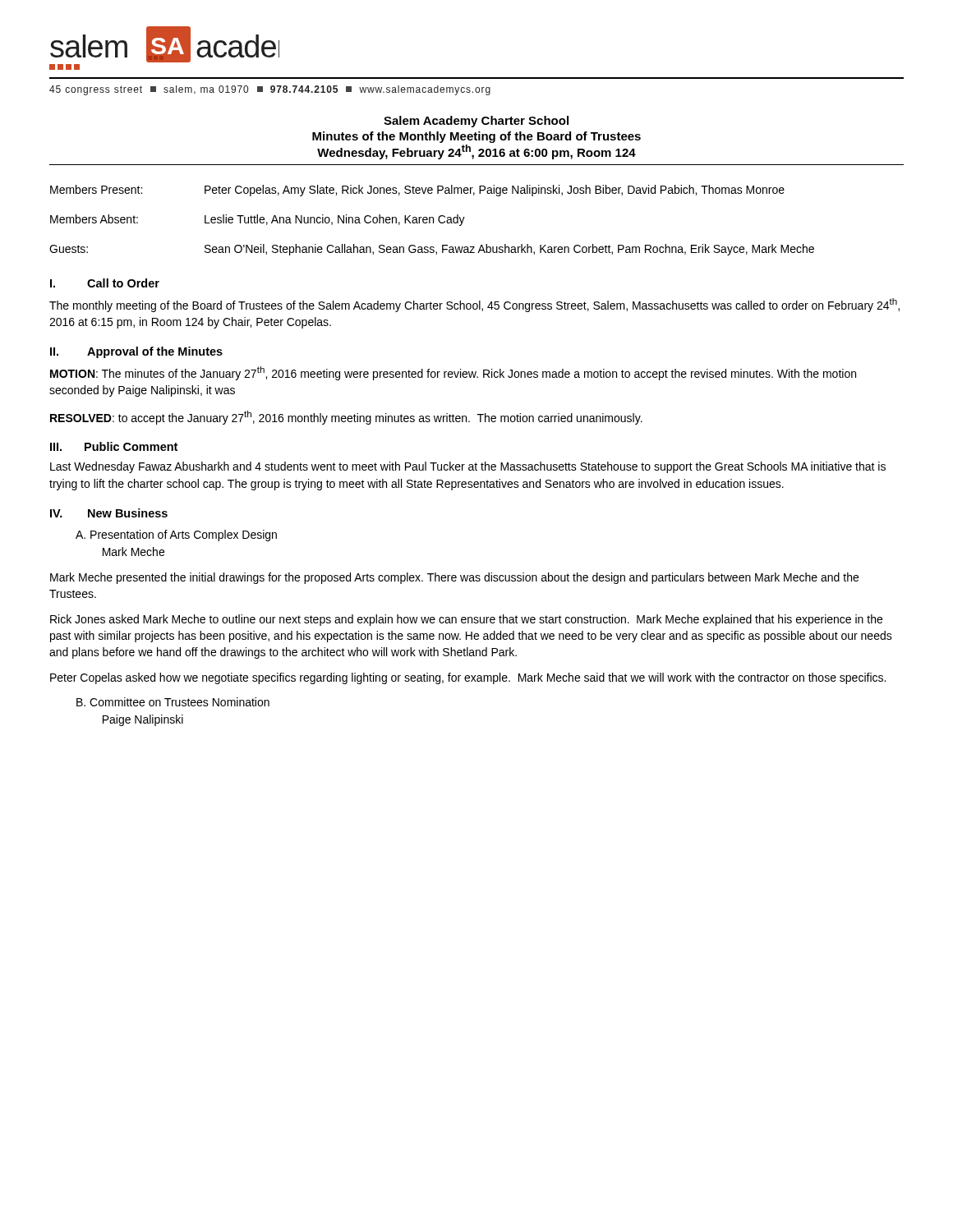Select the region starting "A. Presentation of Arts"

[177, 543]
